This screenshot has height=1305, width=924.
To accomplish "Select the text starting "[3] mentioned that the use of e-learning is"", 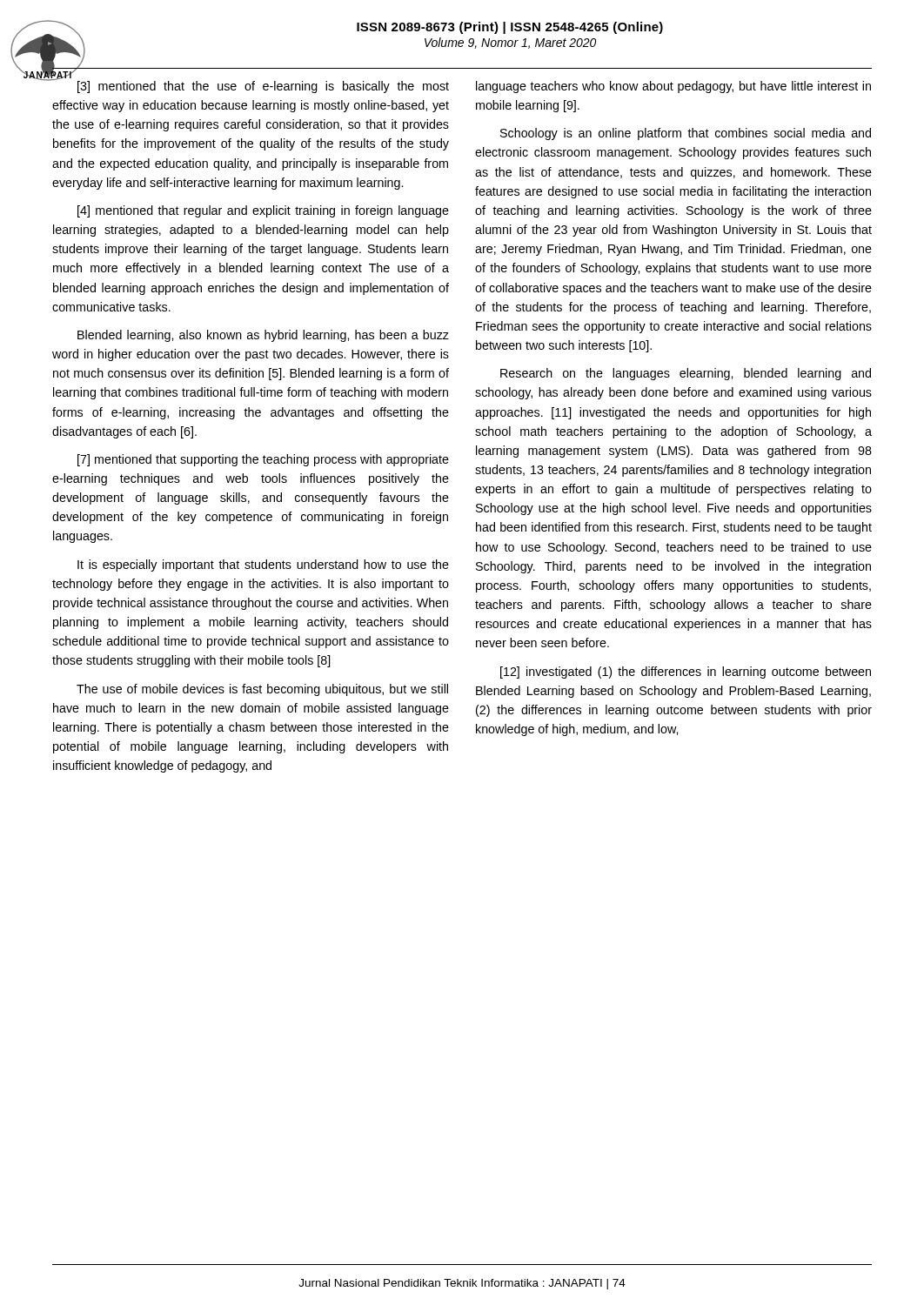I will click(x=251, y=134).
